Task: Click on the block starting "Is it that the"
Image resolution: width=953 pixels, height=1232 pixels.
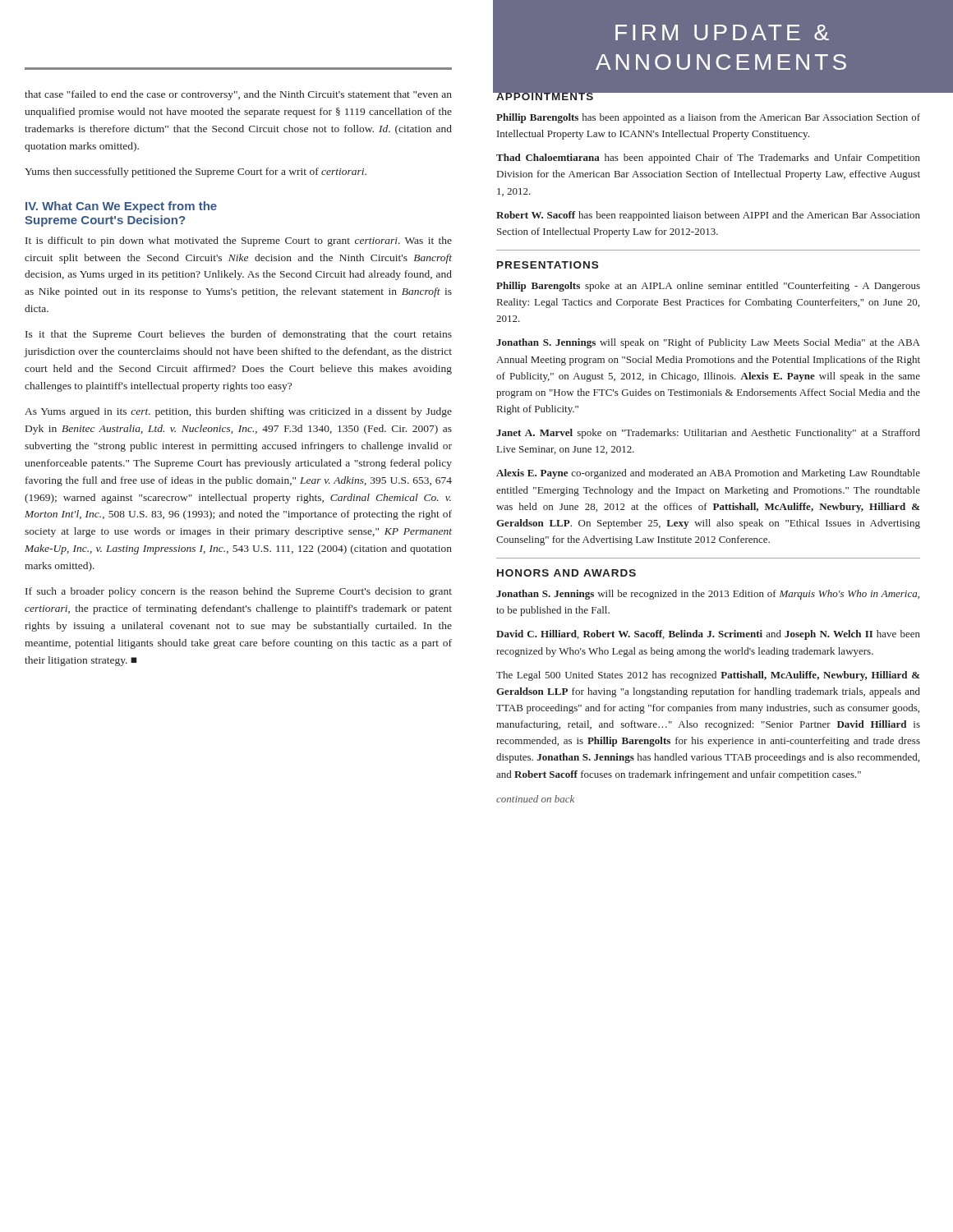Action: [x=238, y=361]
